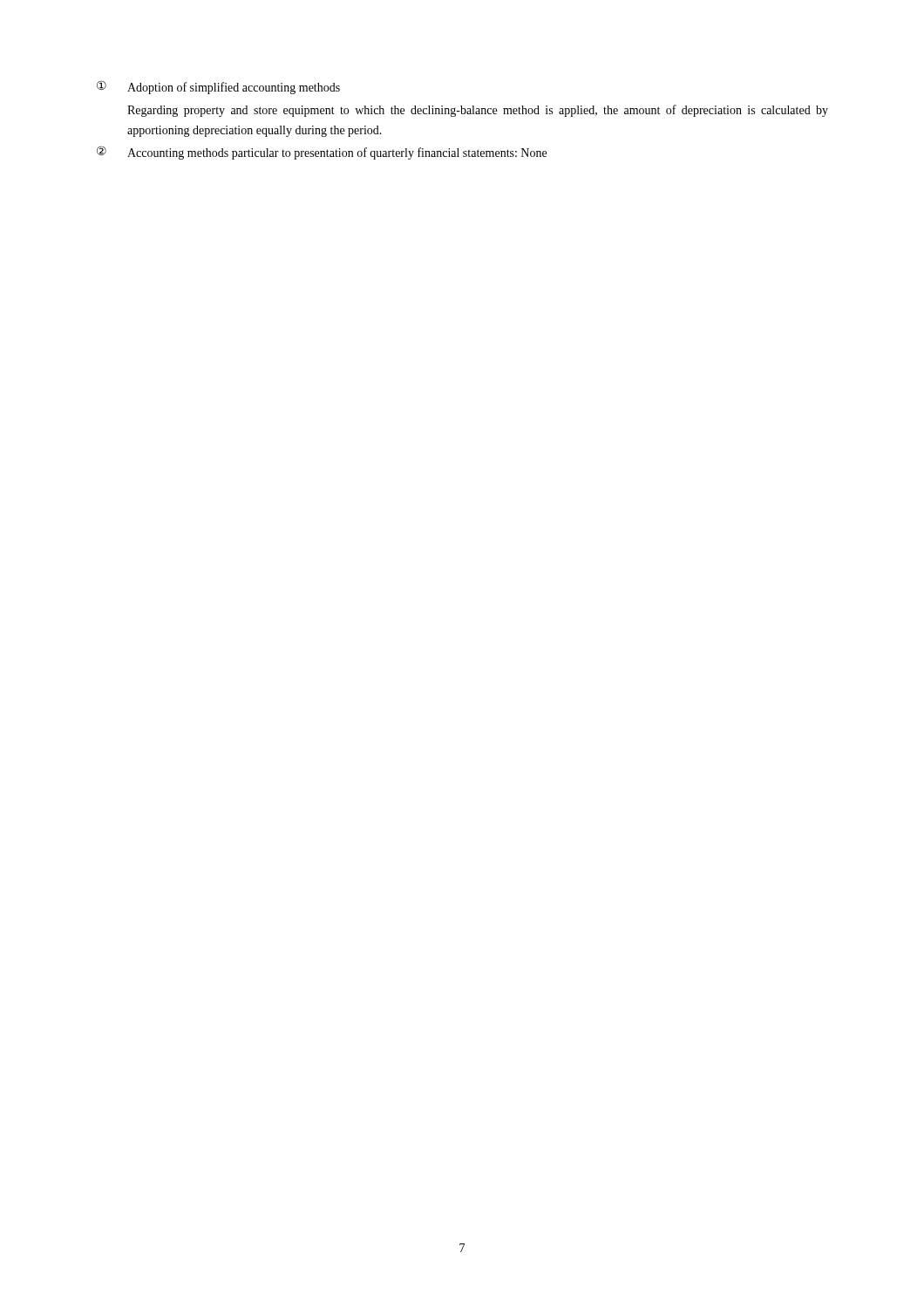Locate the text "① Adoption of simplified accounting methods"
This screenshot has height=1308, width=924.
[x=218, y=87]
